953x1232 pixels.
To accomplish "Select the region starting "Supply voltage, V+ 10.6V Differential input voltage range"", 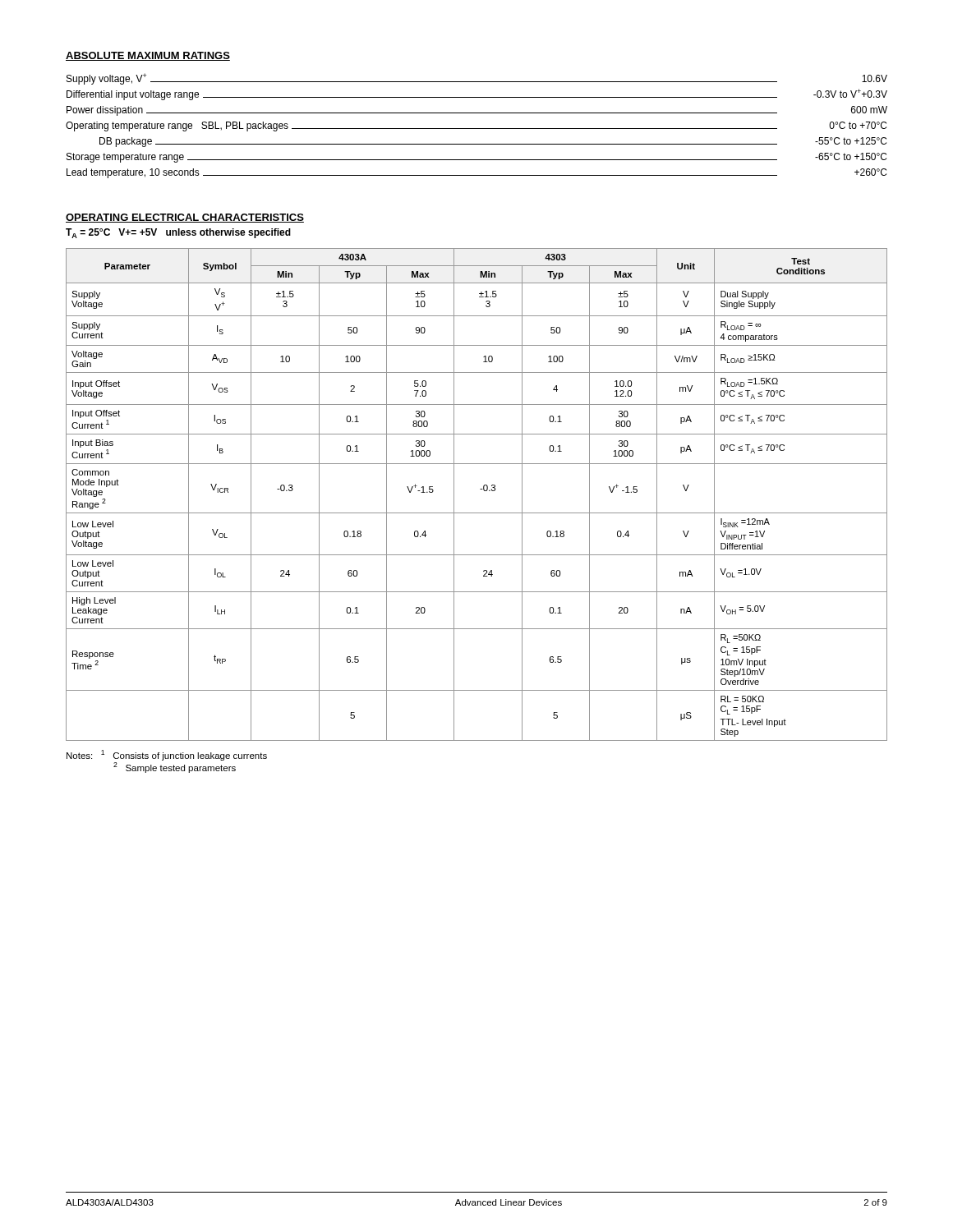I will pos(476,125).
